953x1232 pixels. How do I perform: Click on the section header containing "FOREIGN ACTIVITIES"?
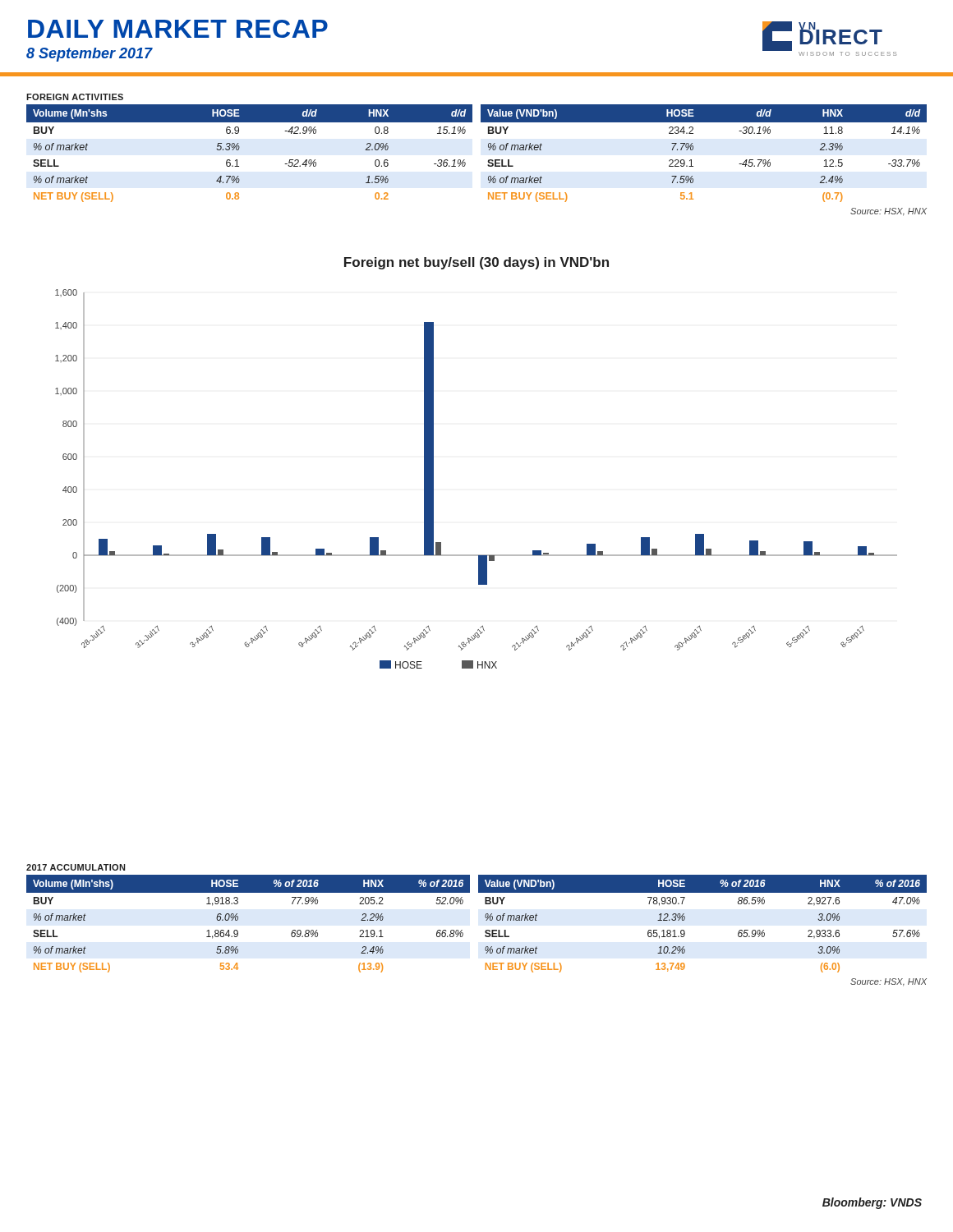click(75, 97)
